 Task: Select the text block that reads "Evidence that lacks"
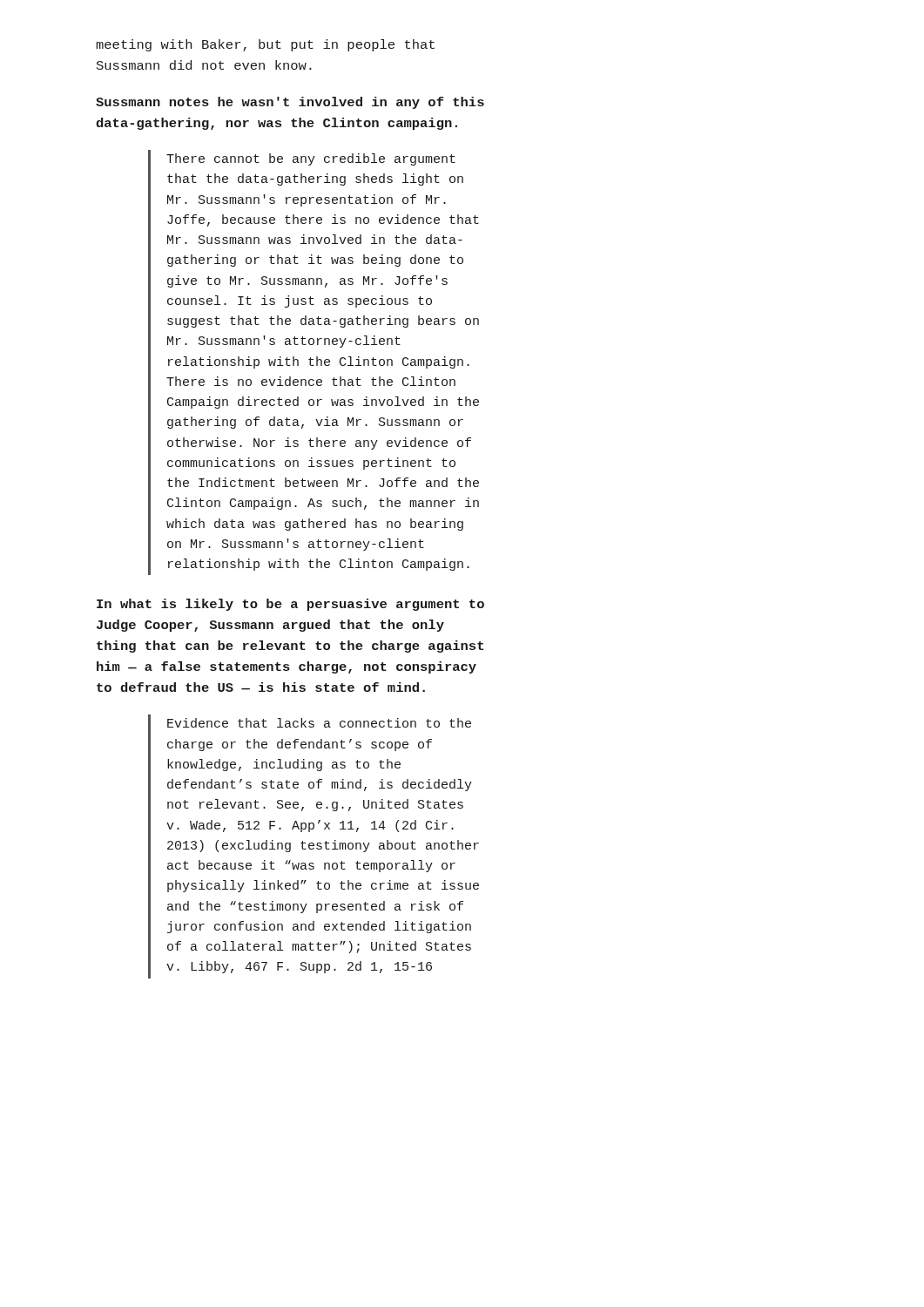[x=323, y=846]
